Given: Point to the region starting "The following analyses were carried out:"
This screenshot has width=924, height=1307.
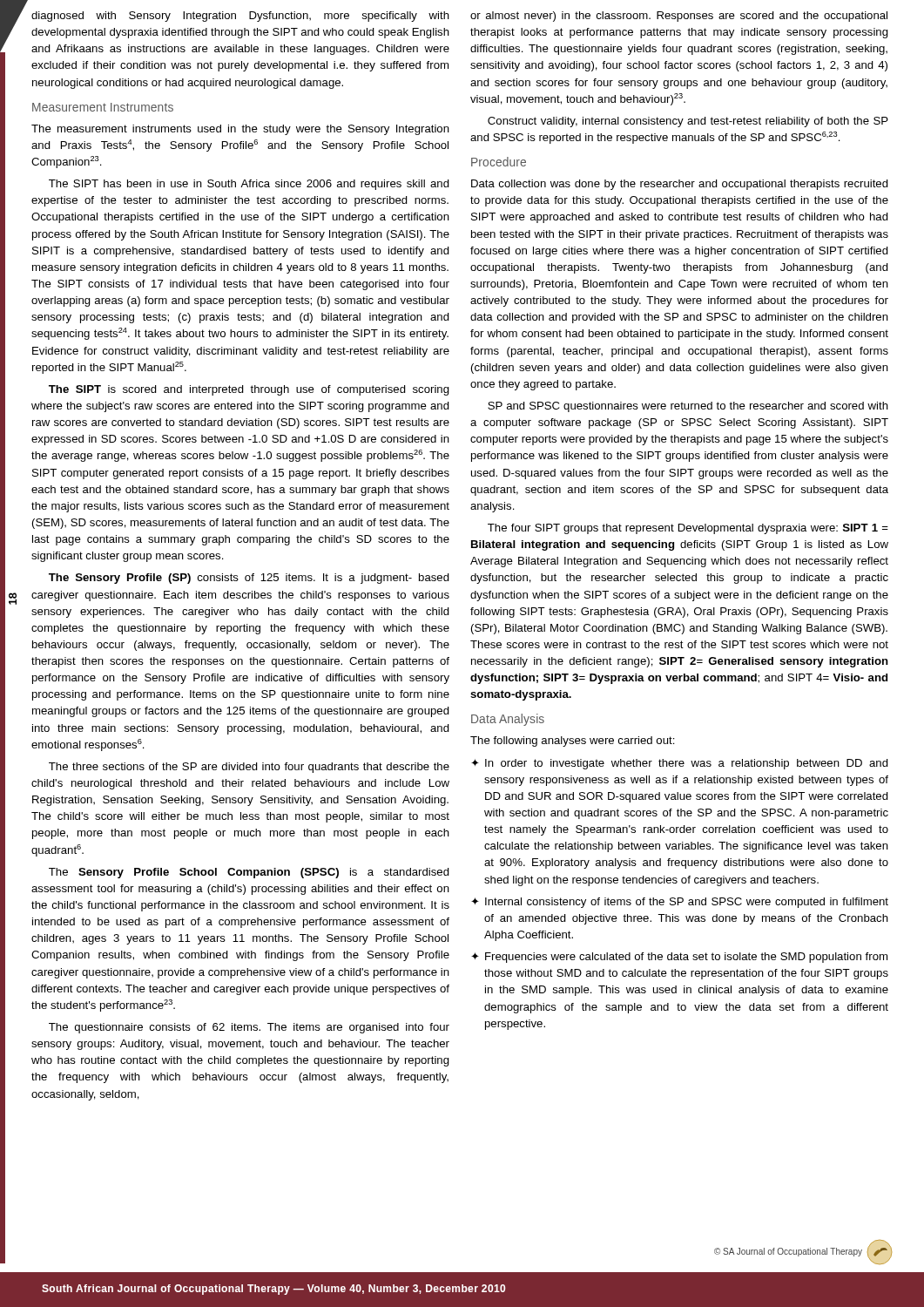Looking at the screenshot, I should click(679, 741).
